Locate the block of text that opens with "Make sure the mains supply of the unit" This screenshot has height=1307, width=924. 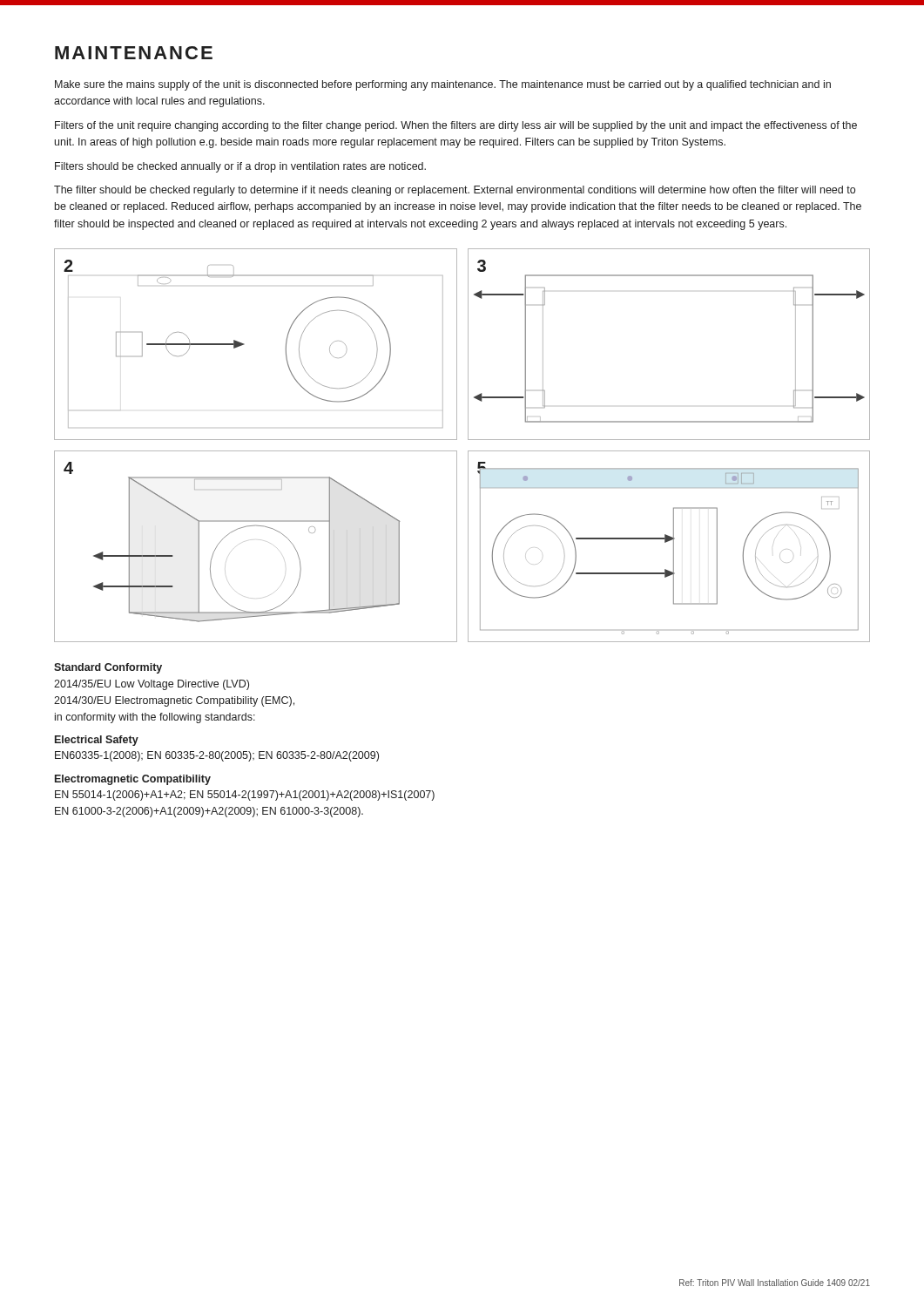point(443,93)
